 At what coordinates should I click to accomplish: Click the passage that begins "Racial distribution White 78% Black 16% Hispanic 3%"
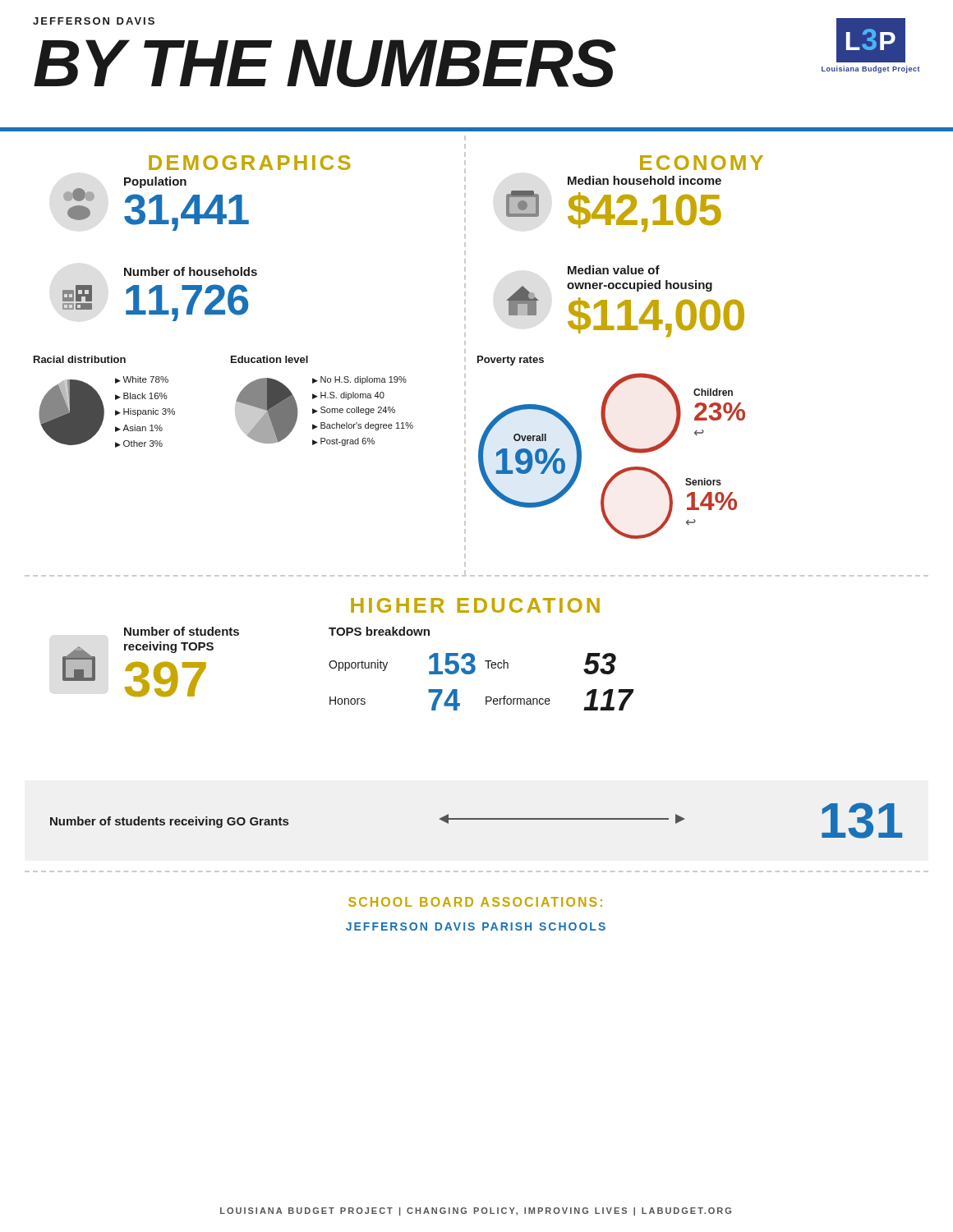[104, 403]
